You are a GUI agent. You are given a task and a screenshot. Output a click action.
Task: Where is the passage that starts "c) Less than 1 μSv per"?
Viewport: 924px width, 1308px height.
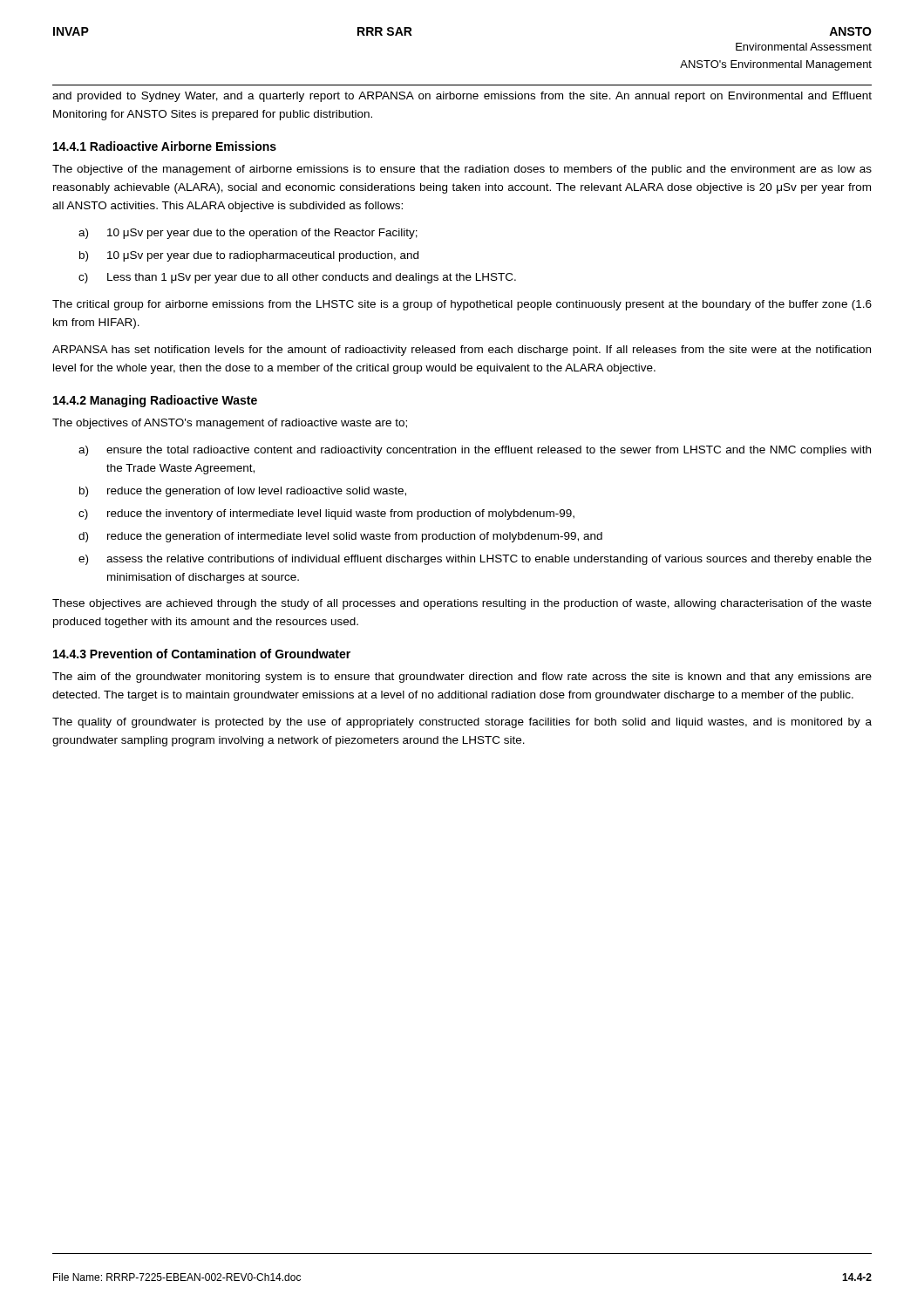pyautogui.click(x=462, y=278)
